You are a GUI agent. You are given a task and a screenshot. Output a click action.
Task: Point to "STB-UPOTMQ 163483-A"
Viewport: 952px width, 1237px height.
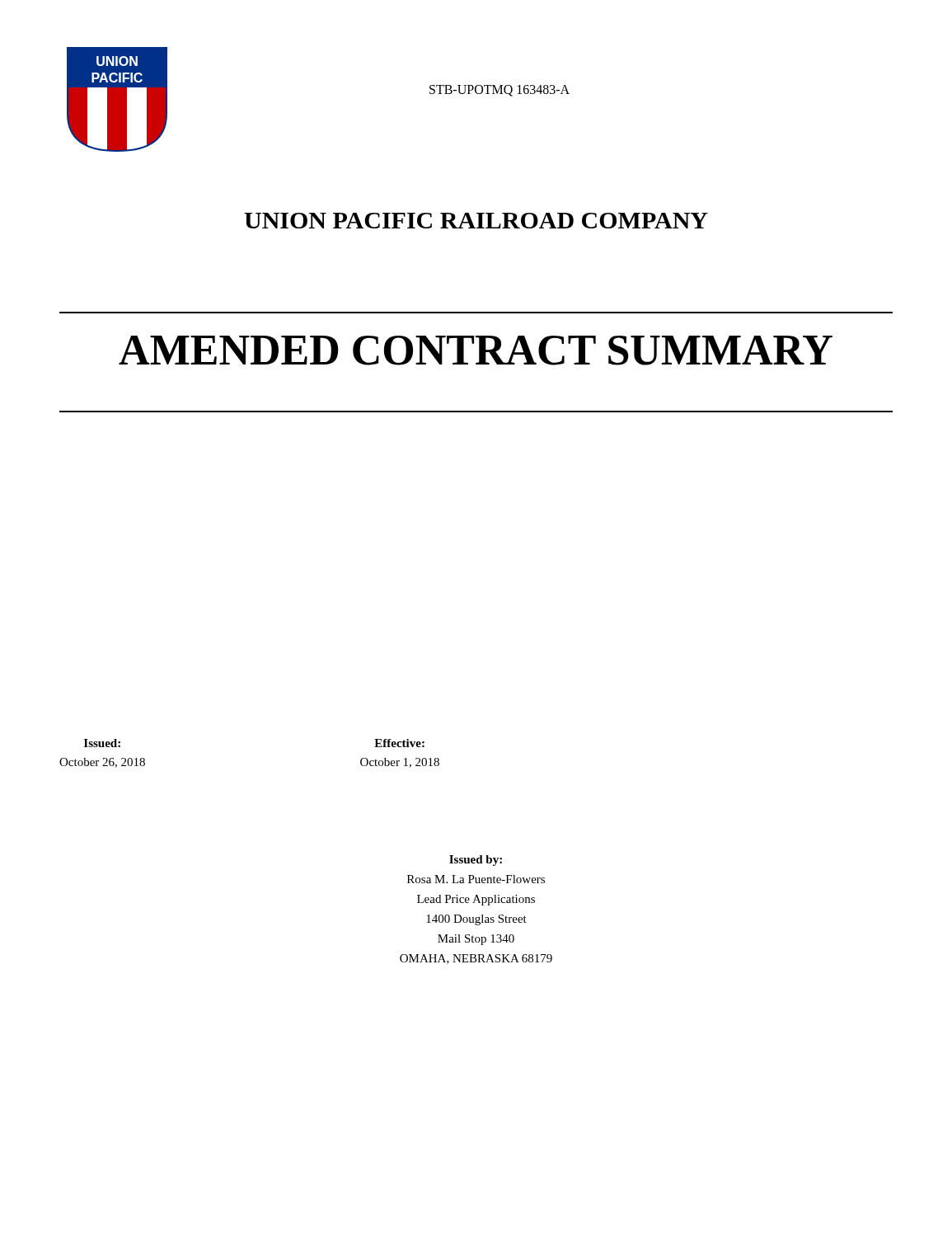(499, 89)
